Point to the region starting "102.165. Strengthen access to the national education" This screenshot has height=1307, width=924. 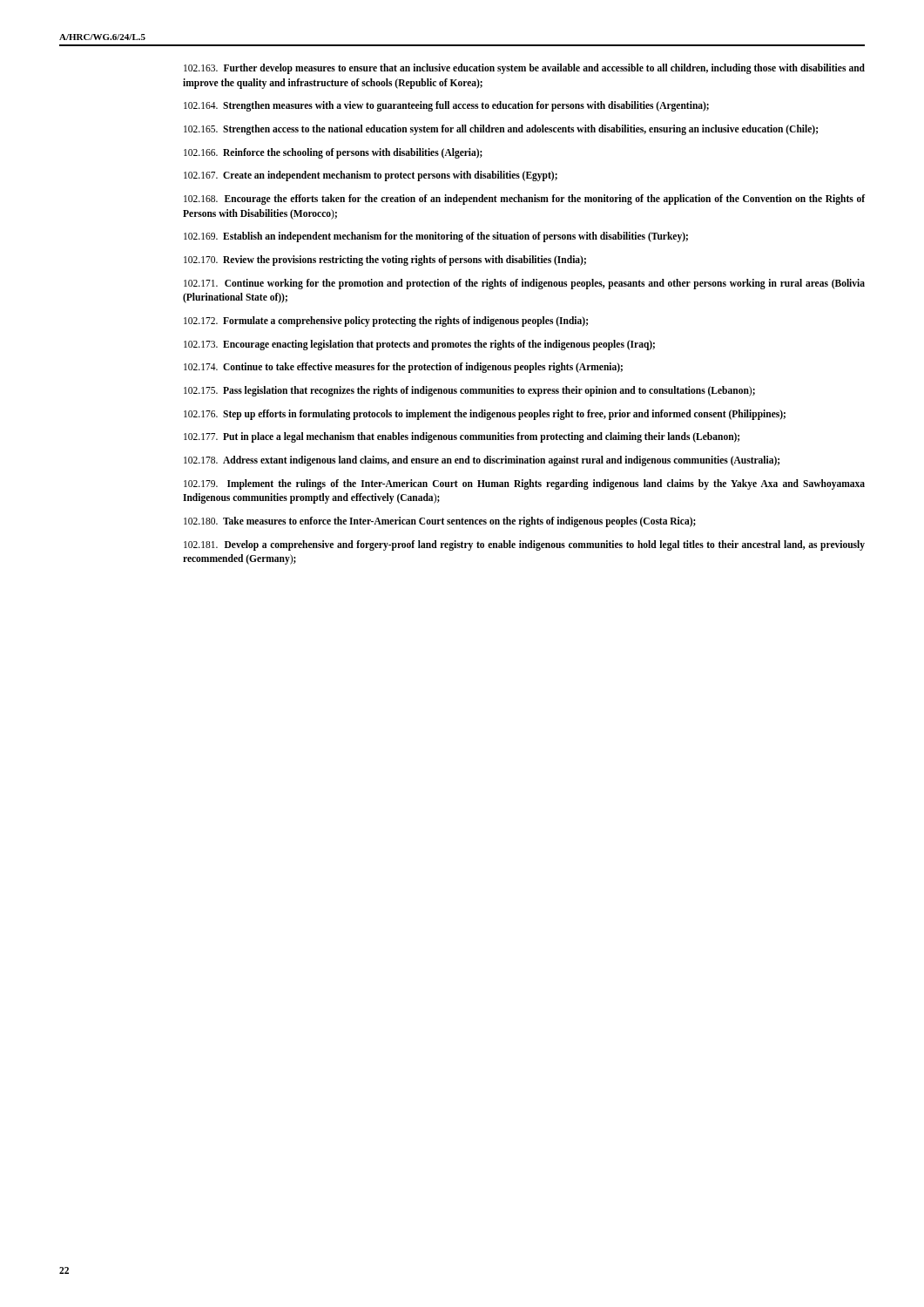coord(501,129)
